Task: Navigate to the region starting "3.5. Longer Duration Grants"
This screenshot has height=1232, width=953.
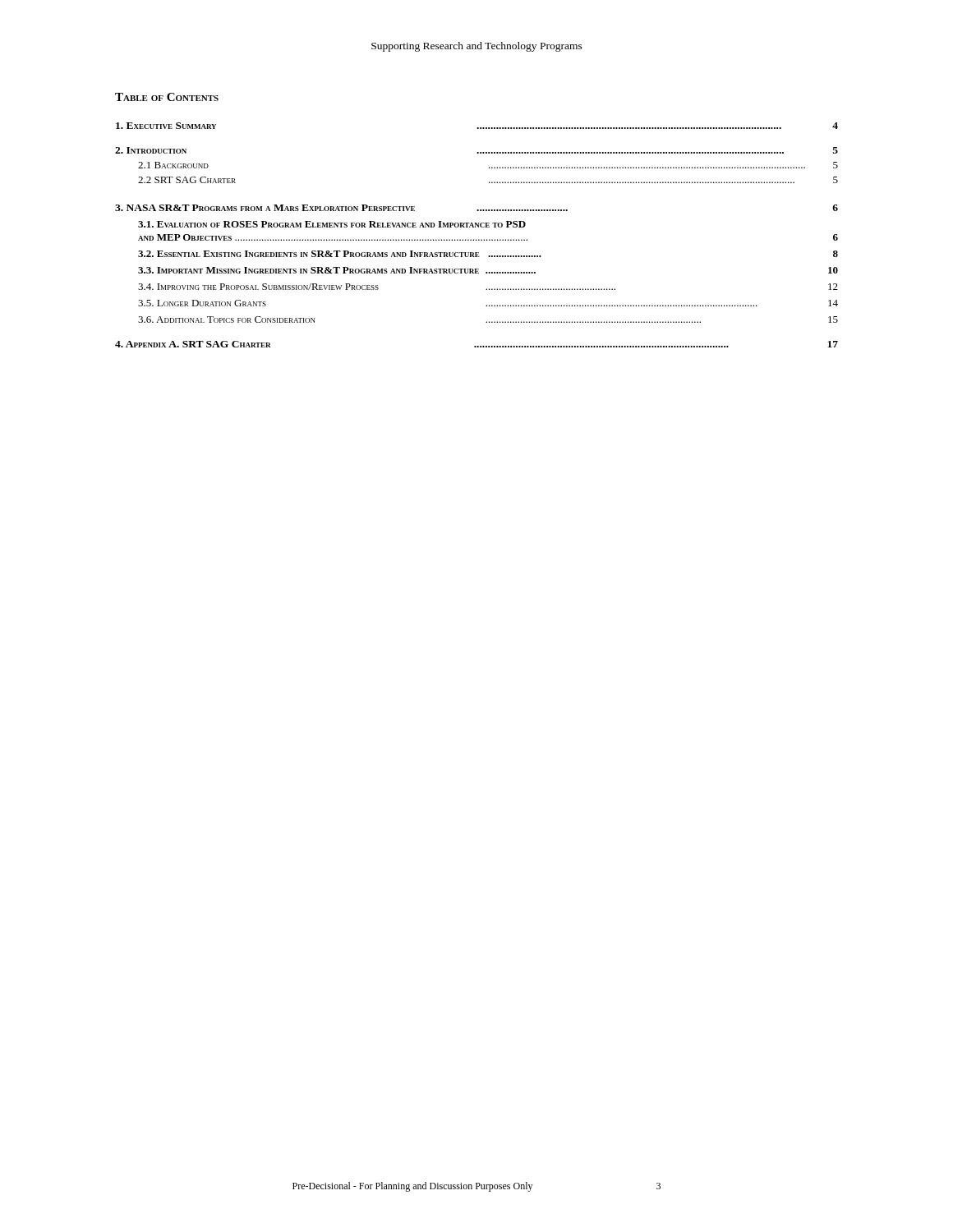Action: (488, 303)
